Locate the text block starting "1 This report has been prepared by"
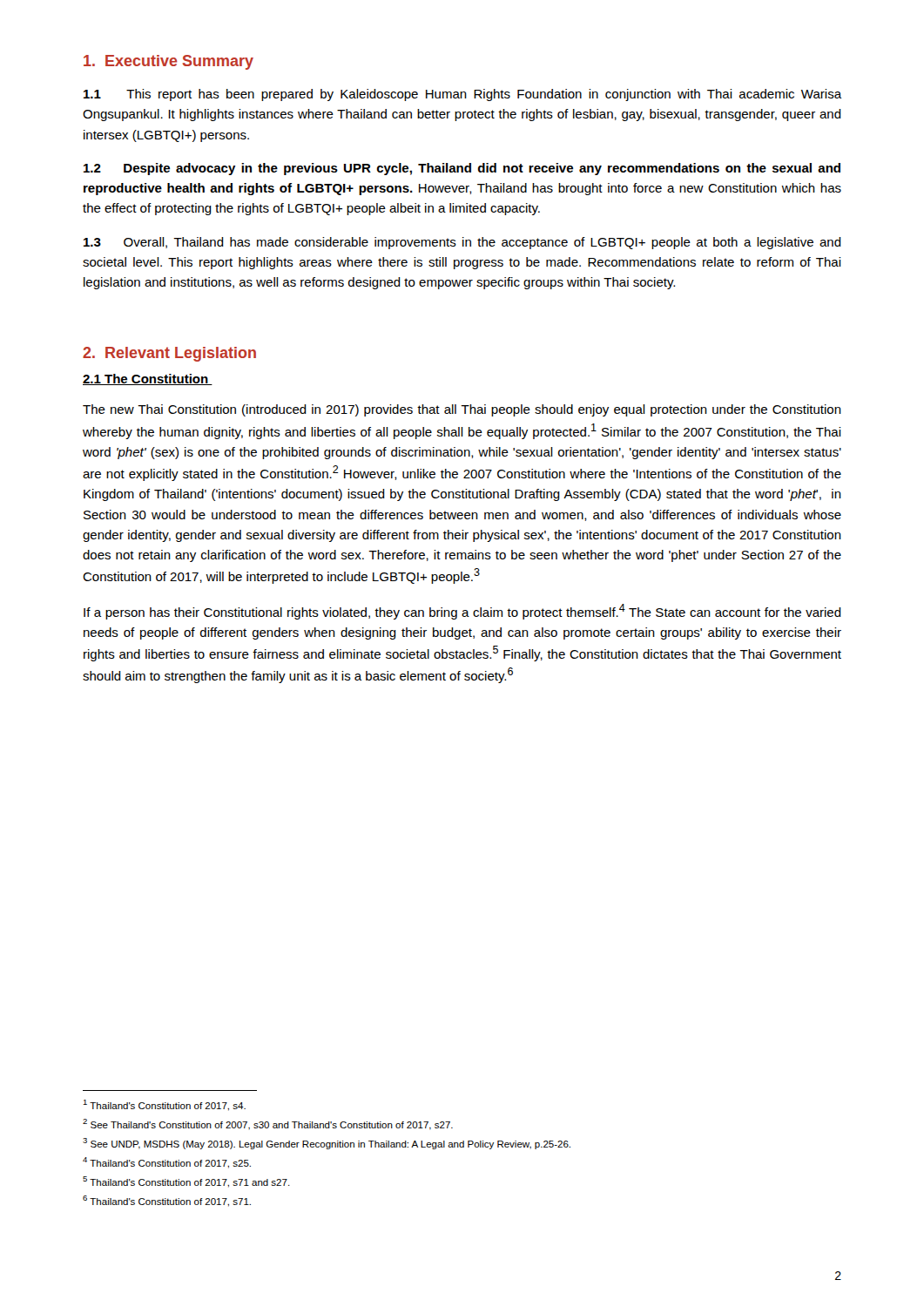924x1307 pixels. coord(462,114)
